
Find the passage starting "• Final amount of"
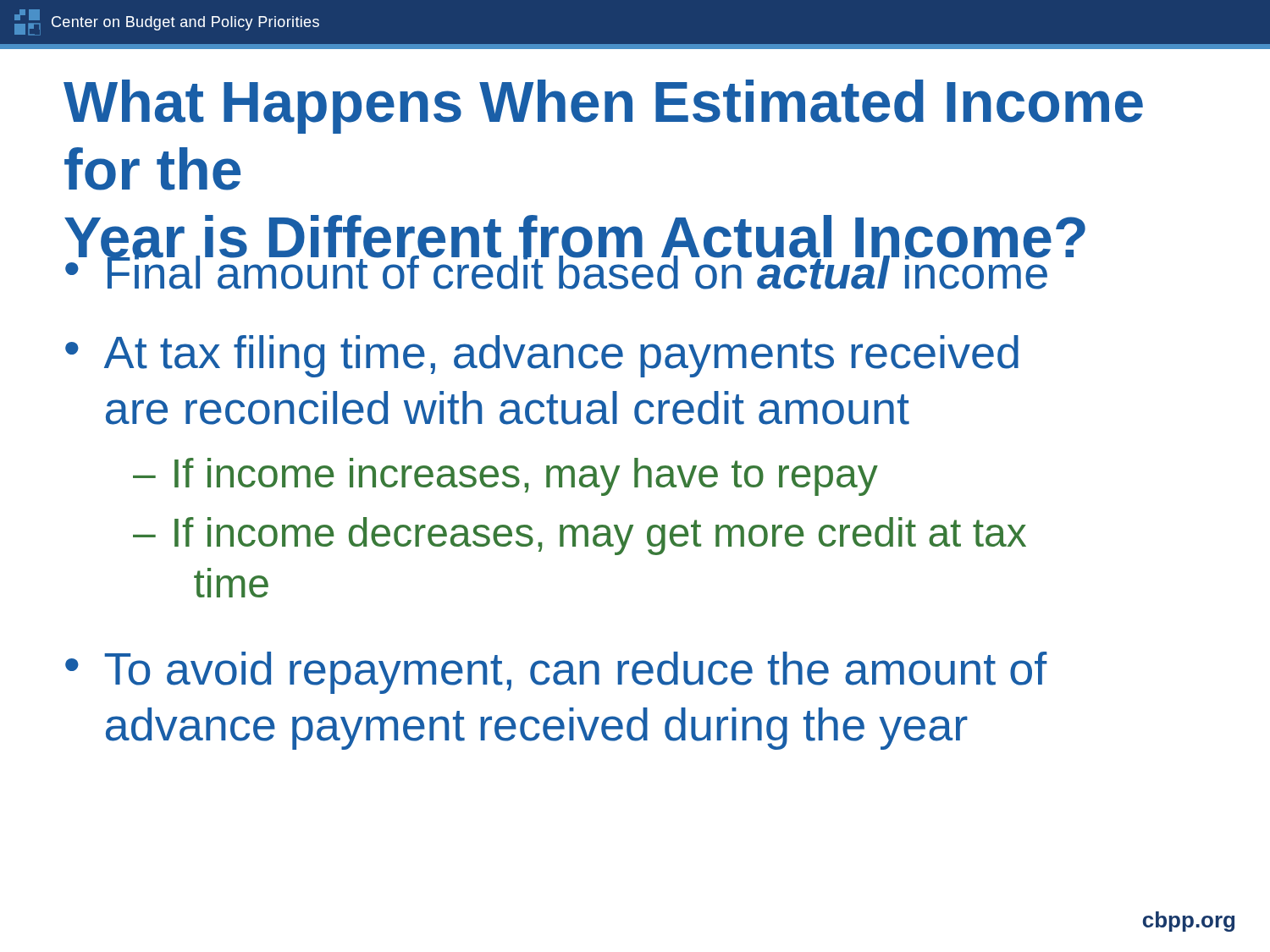[556, 273]
